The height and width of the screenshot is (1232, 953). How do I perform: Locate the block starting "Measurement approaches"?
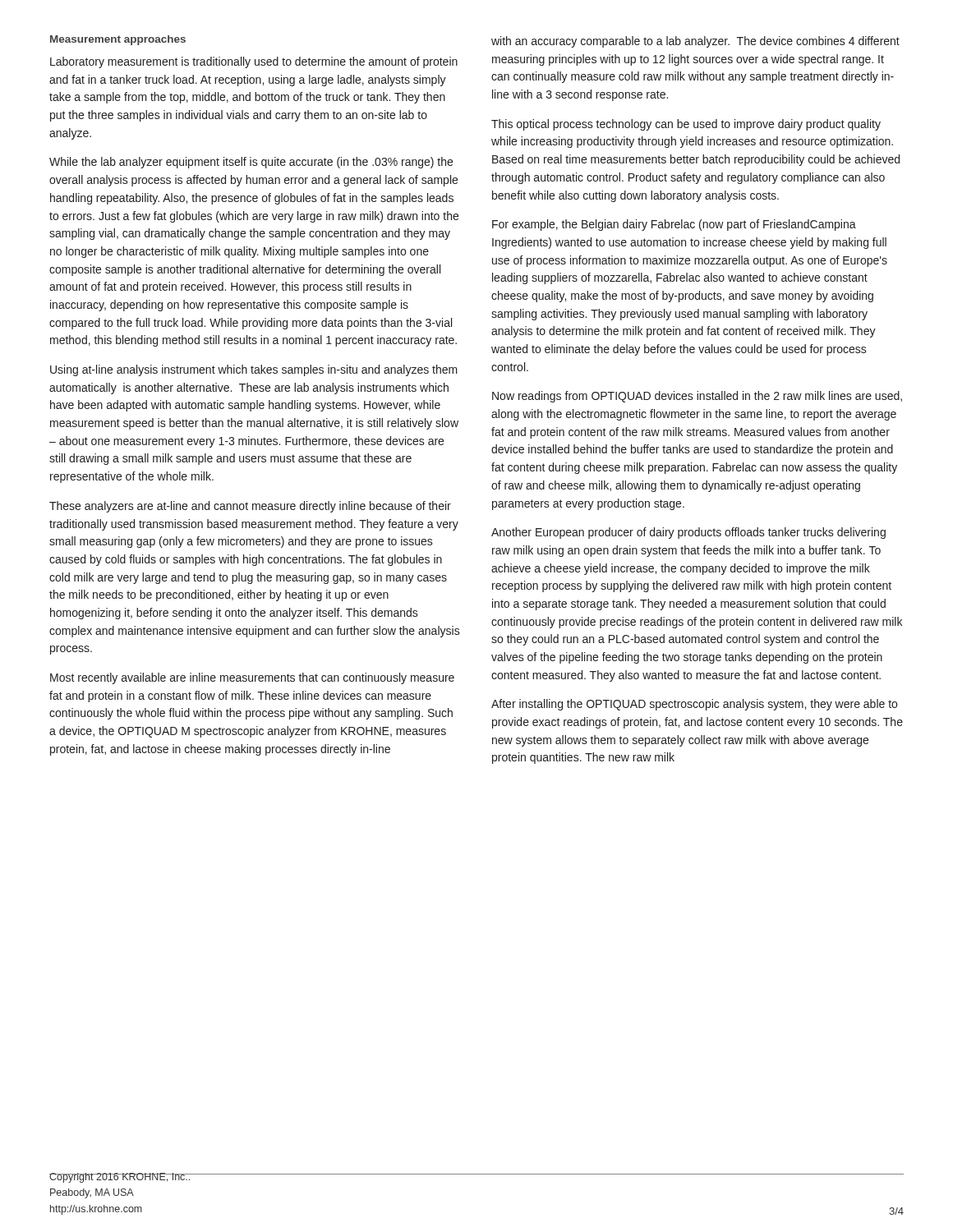[118, 39]
